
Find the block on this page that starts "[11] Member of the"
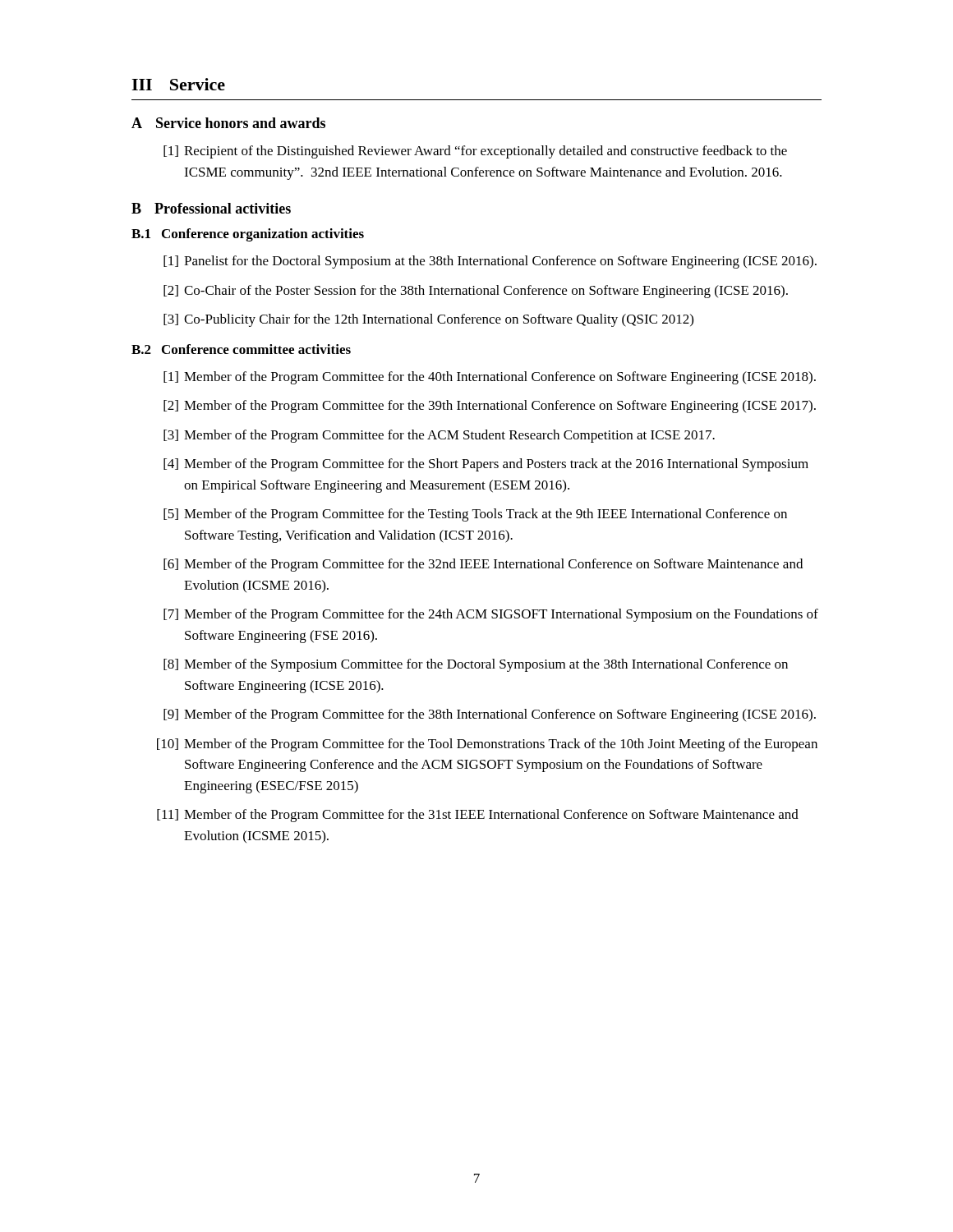pyautogui.click(x=485, y=825)
